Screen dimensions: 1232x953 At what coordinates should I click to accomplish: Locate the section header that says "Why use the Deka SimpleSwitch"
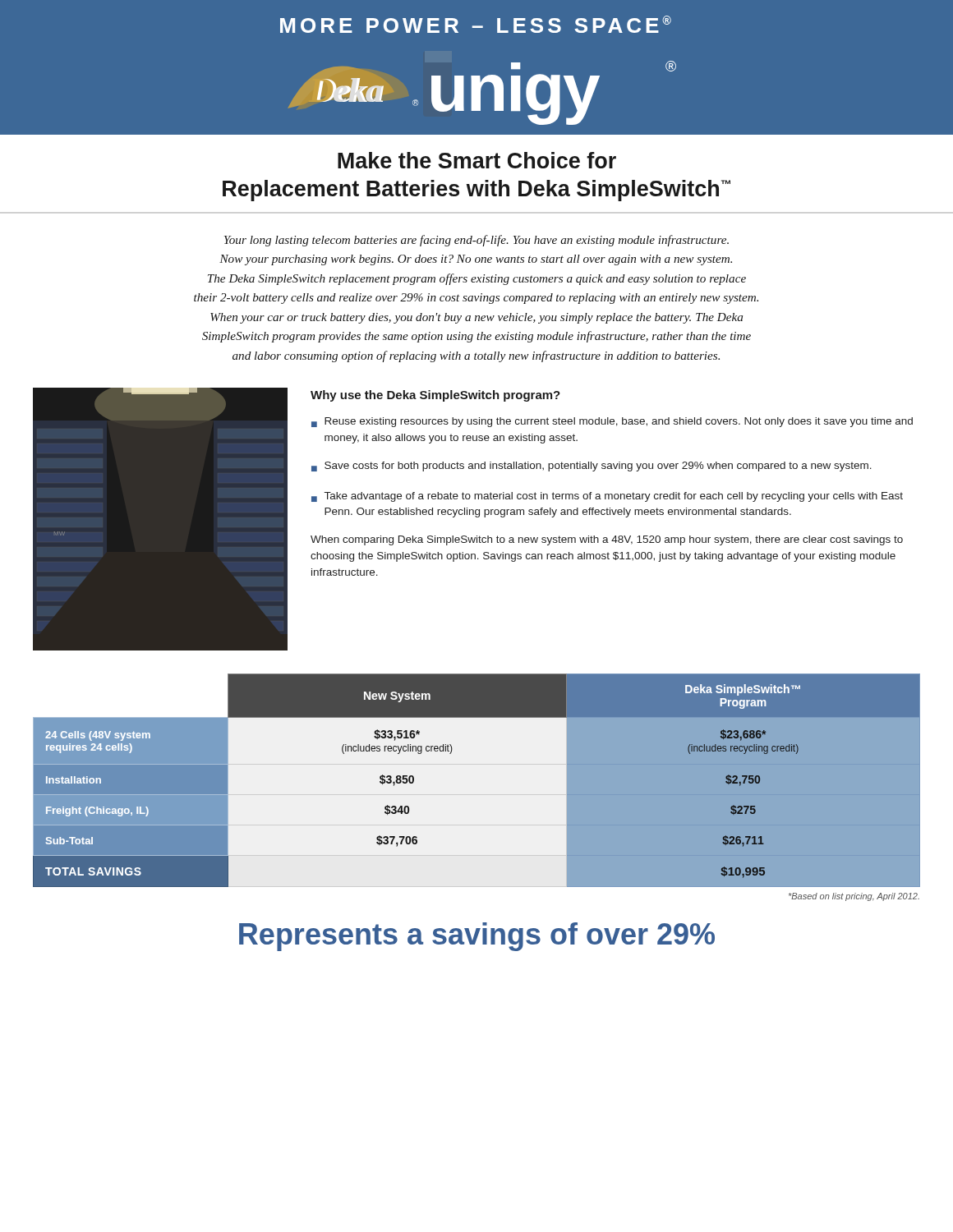pos(436,395)
